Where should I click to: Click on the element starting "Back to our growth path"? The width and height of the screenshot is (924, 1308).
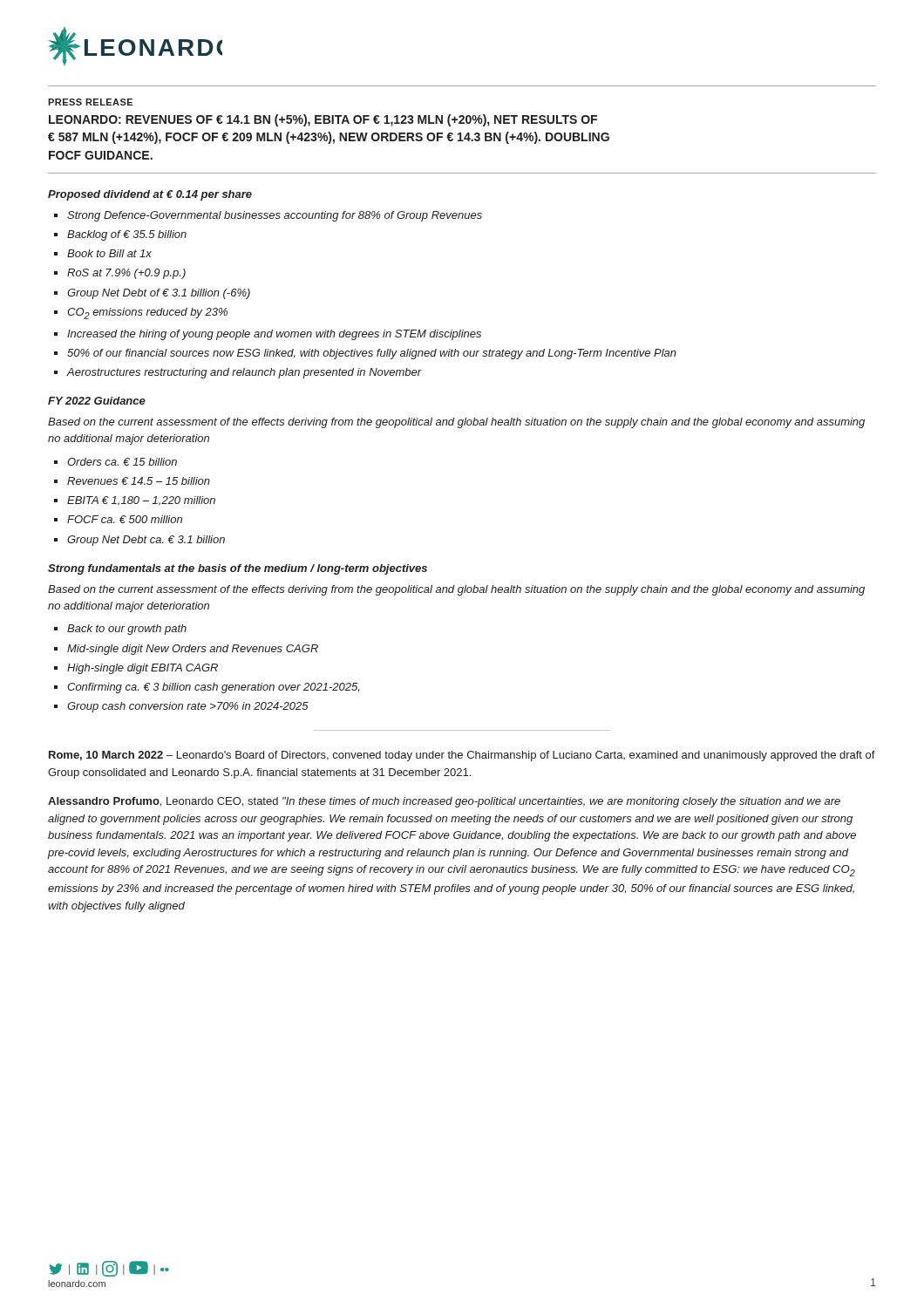click(127, 629)
